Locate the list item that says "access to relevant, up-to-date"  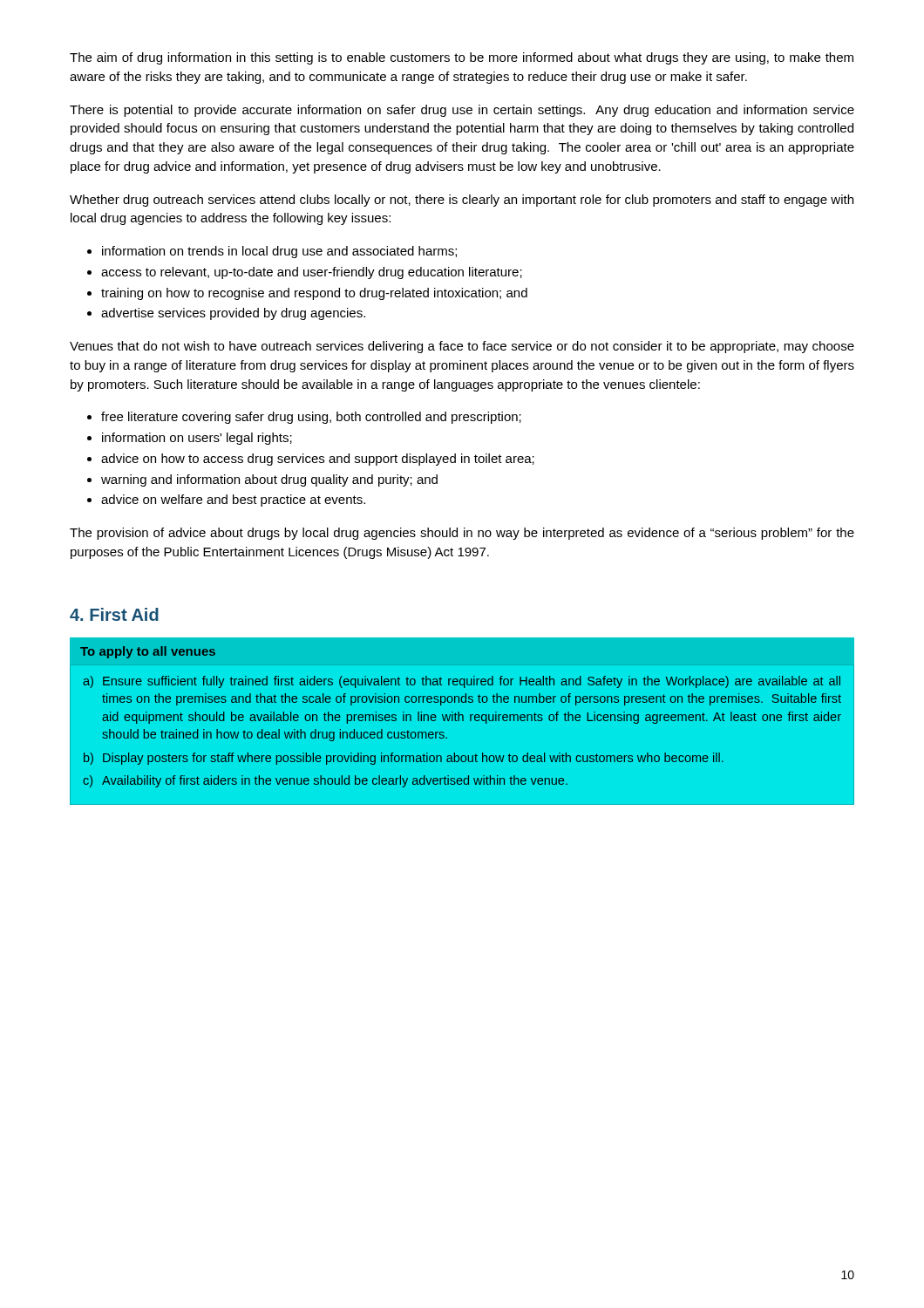312,271
